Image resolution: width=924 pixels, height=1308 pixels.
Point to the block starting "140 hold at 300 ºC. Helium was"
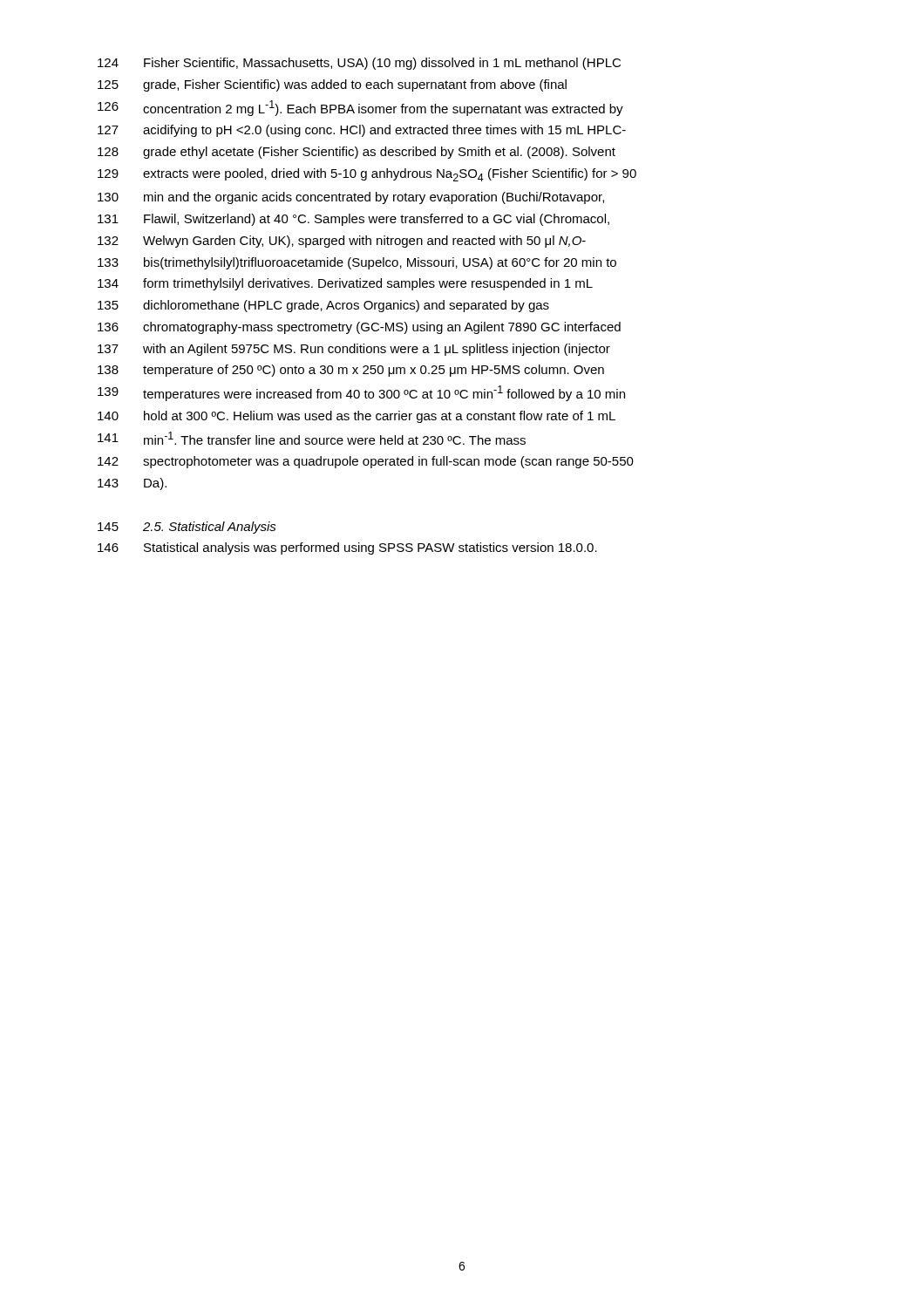471,416
